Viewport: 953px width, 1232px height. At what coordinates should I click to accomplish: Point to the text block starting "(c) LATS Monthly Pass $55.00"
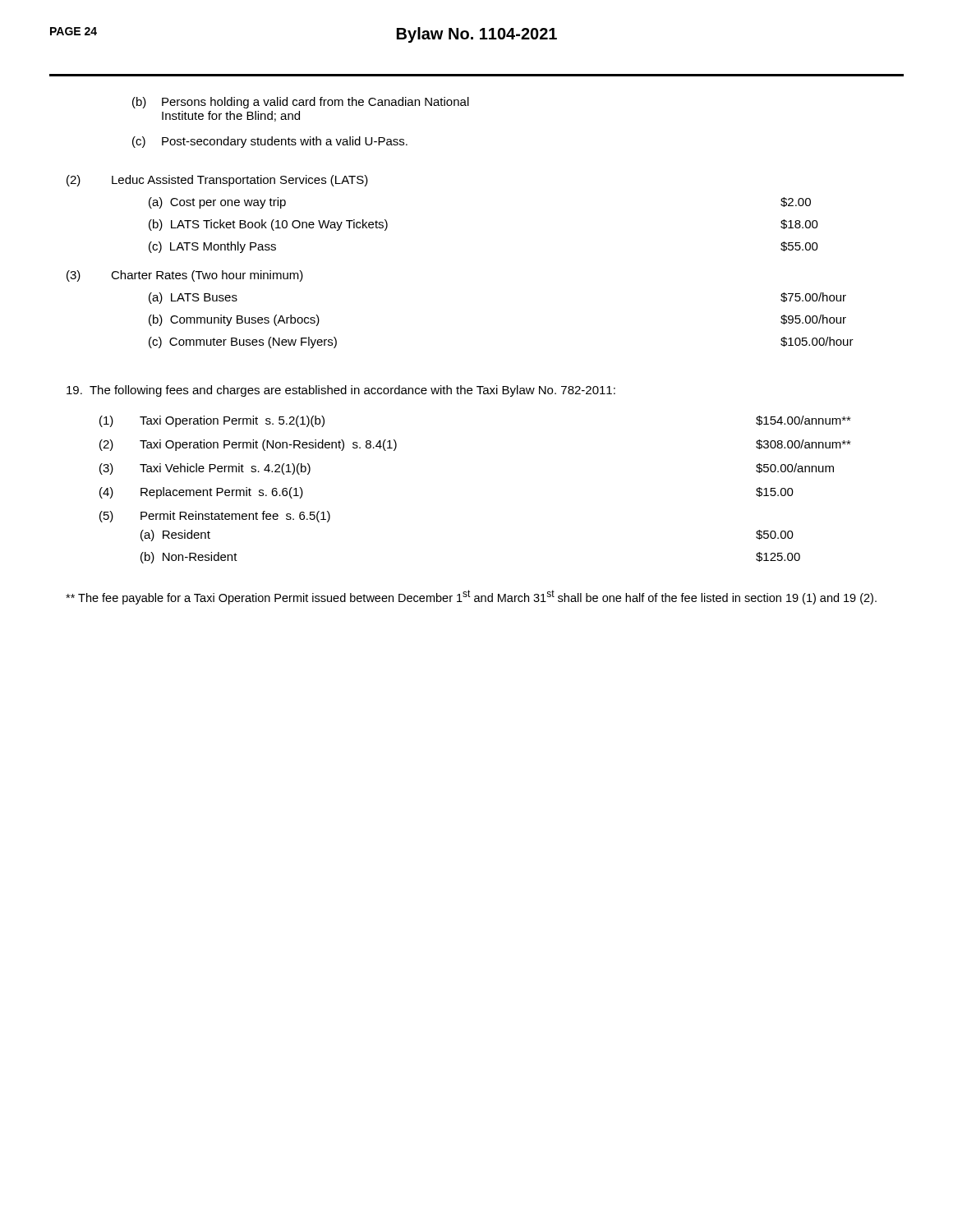215,246
